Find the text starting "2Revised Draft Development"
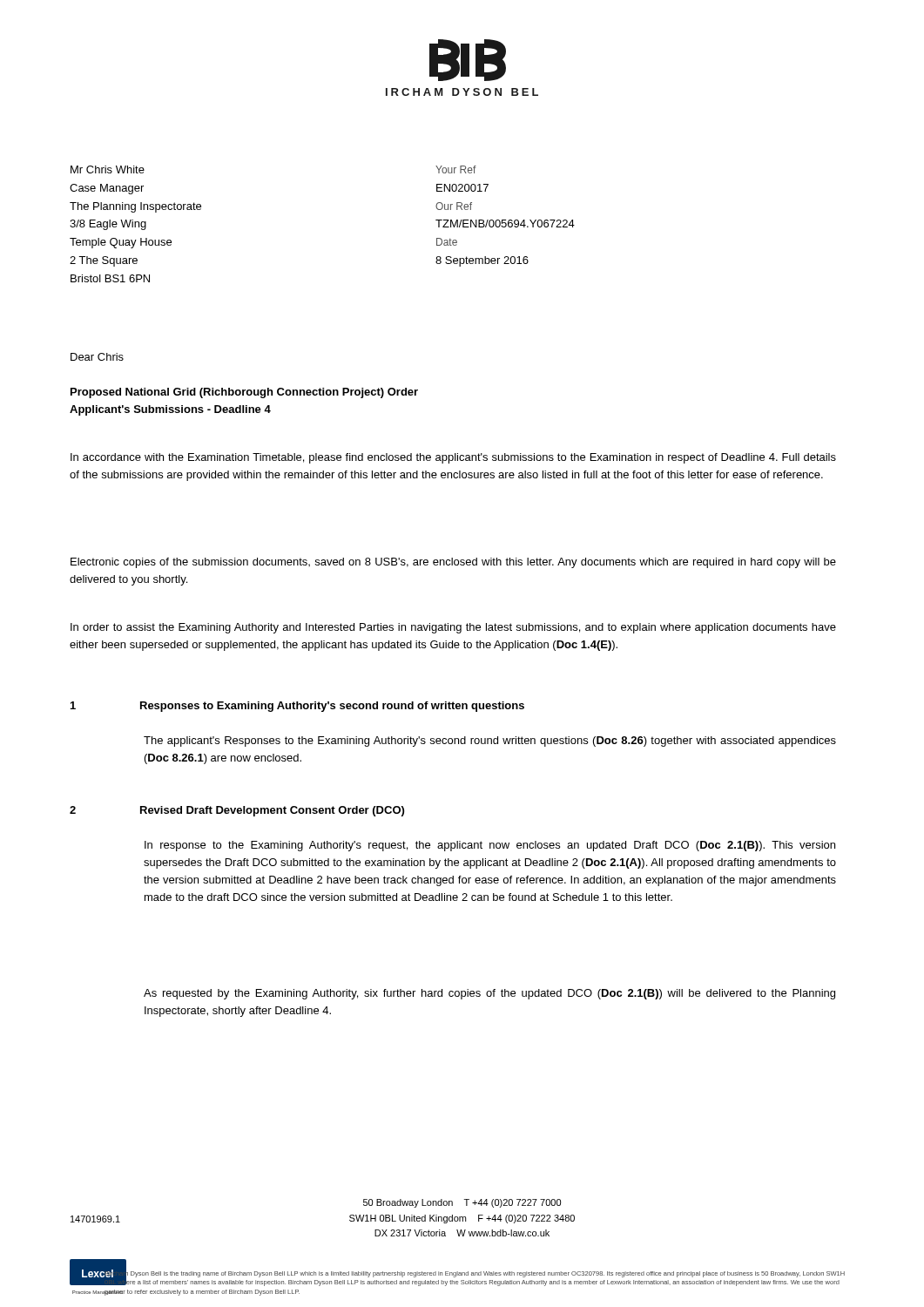The width and height of the screenshot is (924, 1307). pos(237,810)
